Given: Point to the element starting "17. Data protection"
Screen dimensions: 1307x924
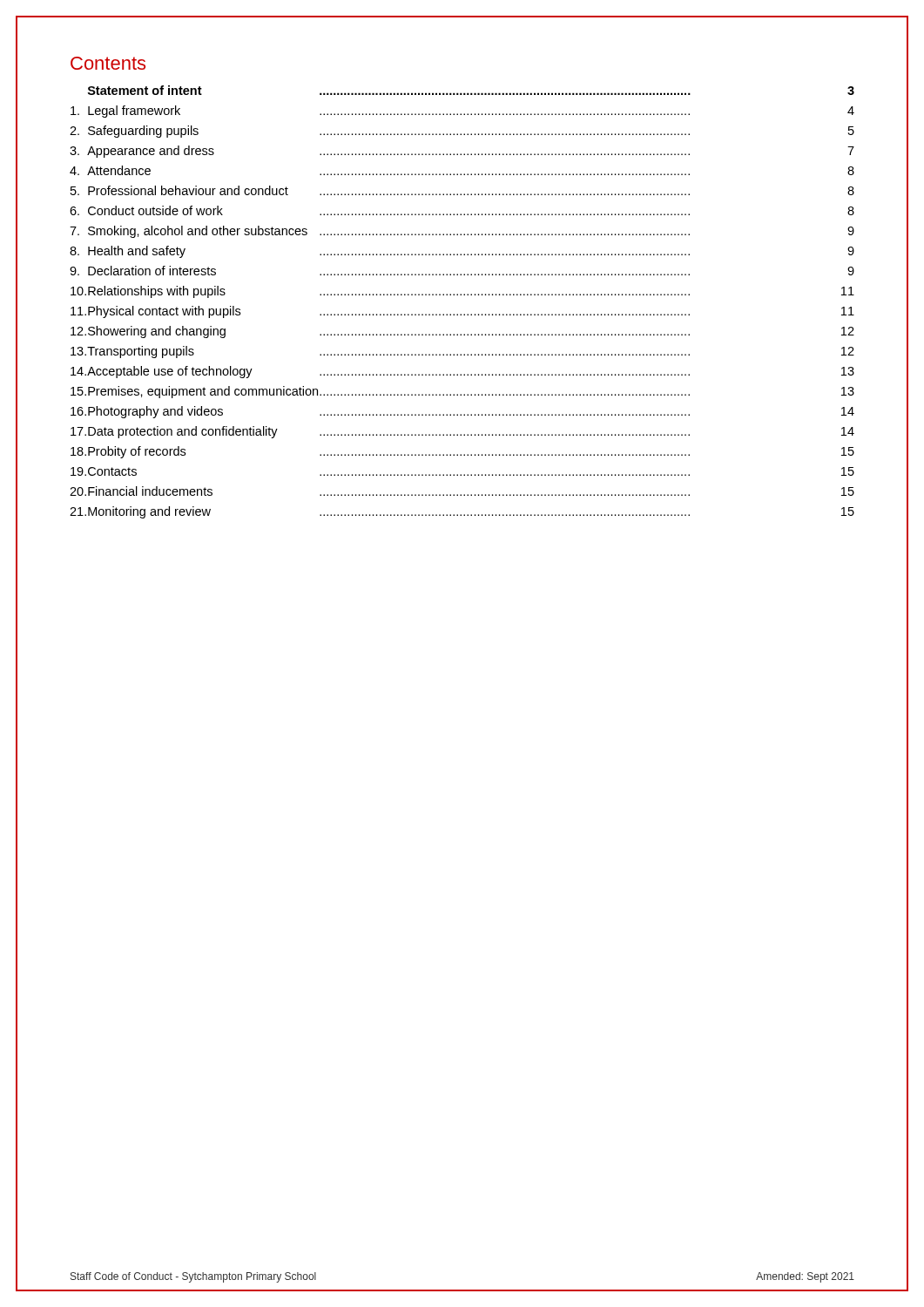Looking at the screenshot, I should (462, 431).
